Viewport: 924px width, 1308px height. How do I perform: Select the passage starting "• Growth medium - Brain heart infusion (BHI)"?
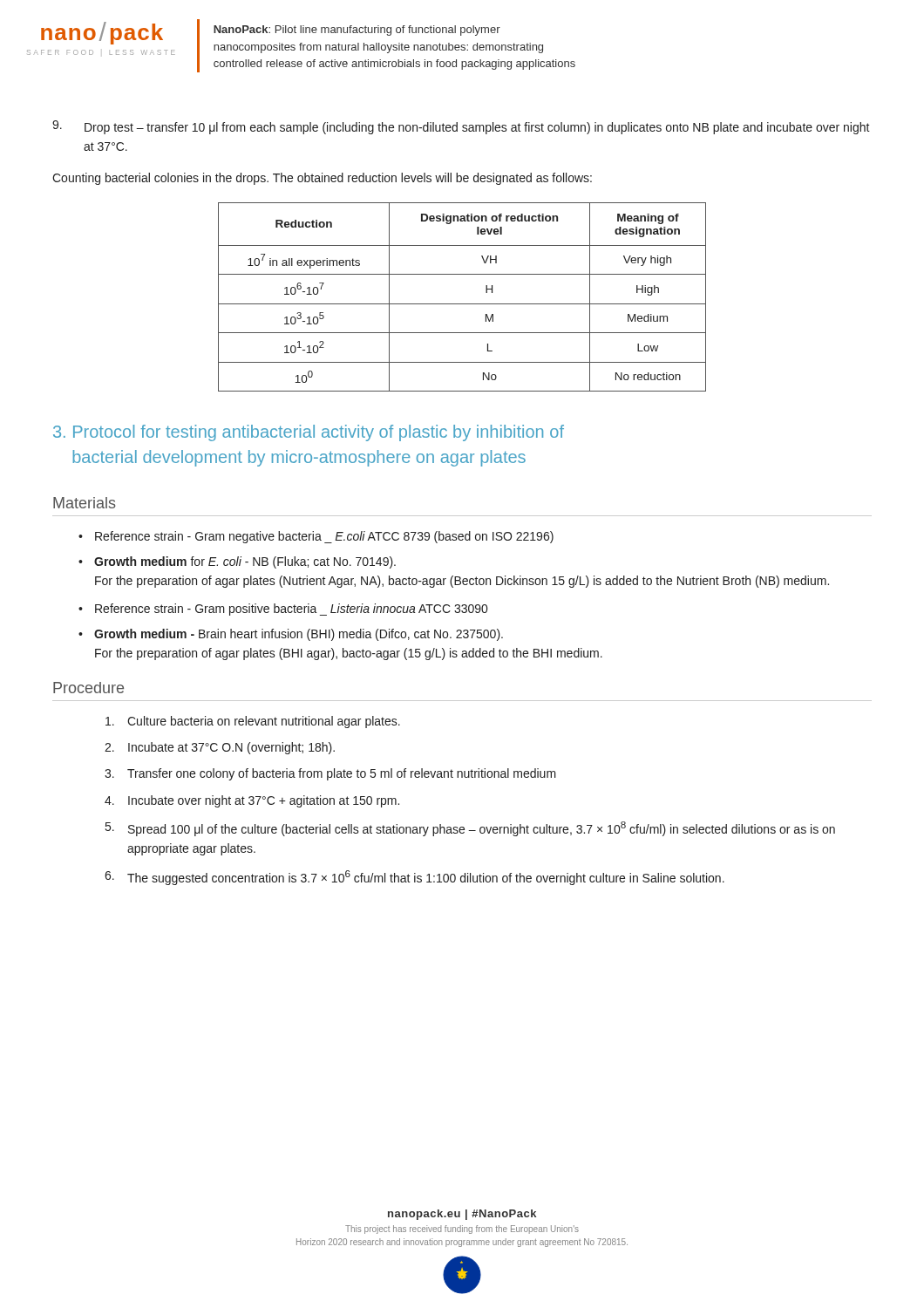click(x=341, y=644)
